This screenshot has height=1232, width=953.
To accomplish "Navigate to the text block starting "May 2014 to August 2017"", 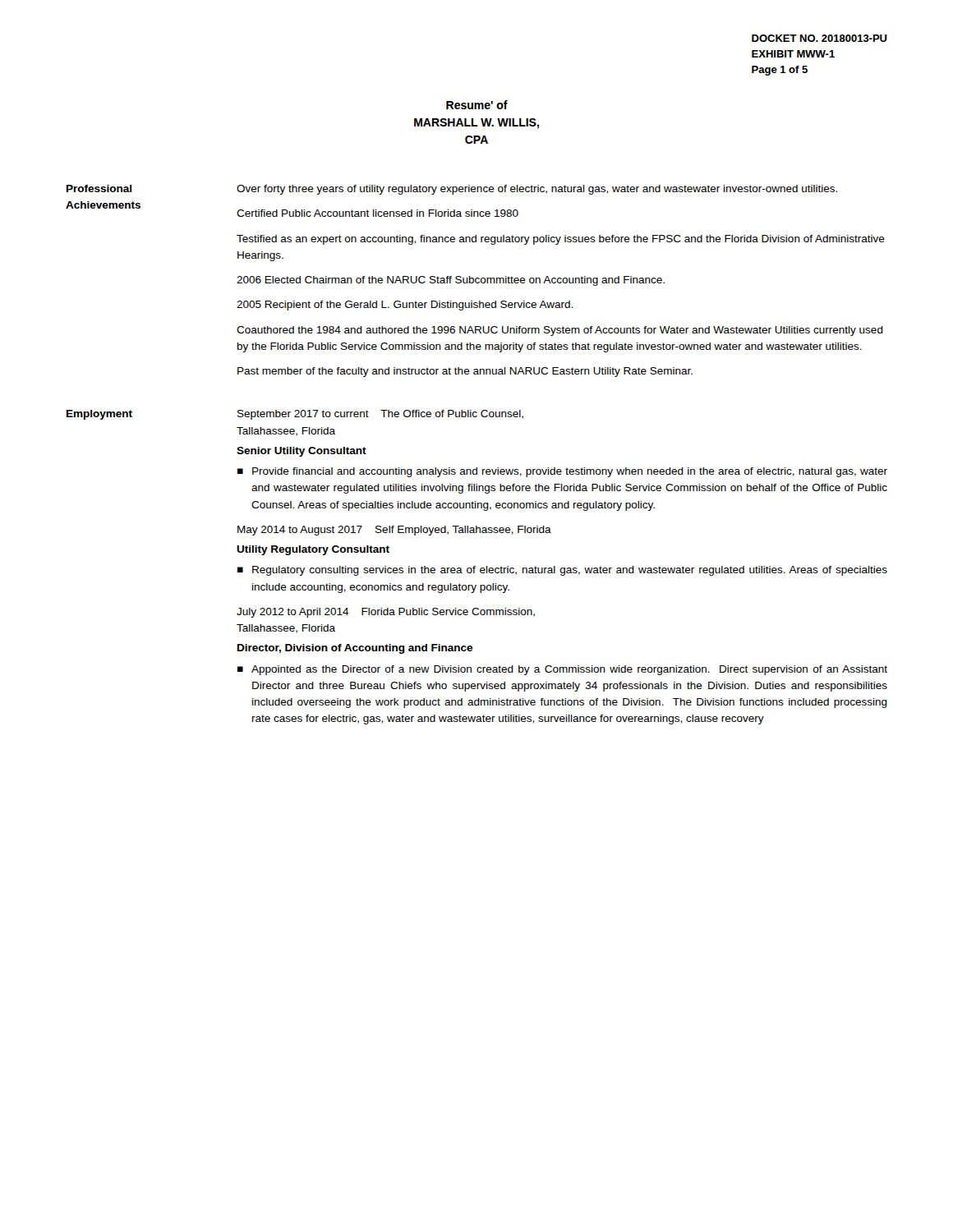I will point(394,529).
